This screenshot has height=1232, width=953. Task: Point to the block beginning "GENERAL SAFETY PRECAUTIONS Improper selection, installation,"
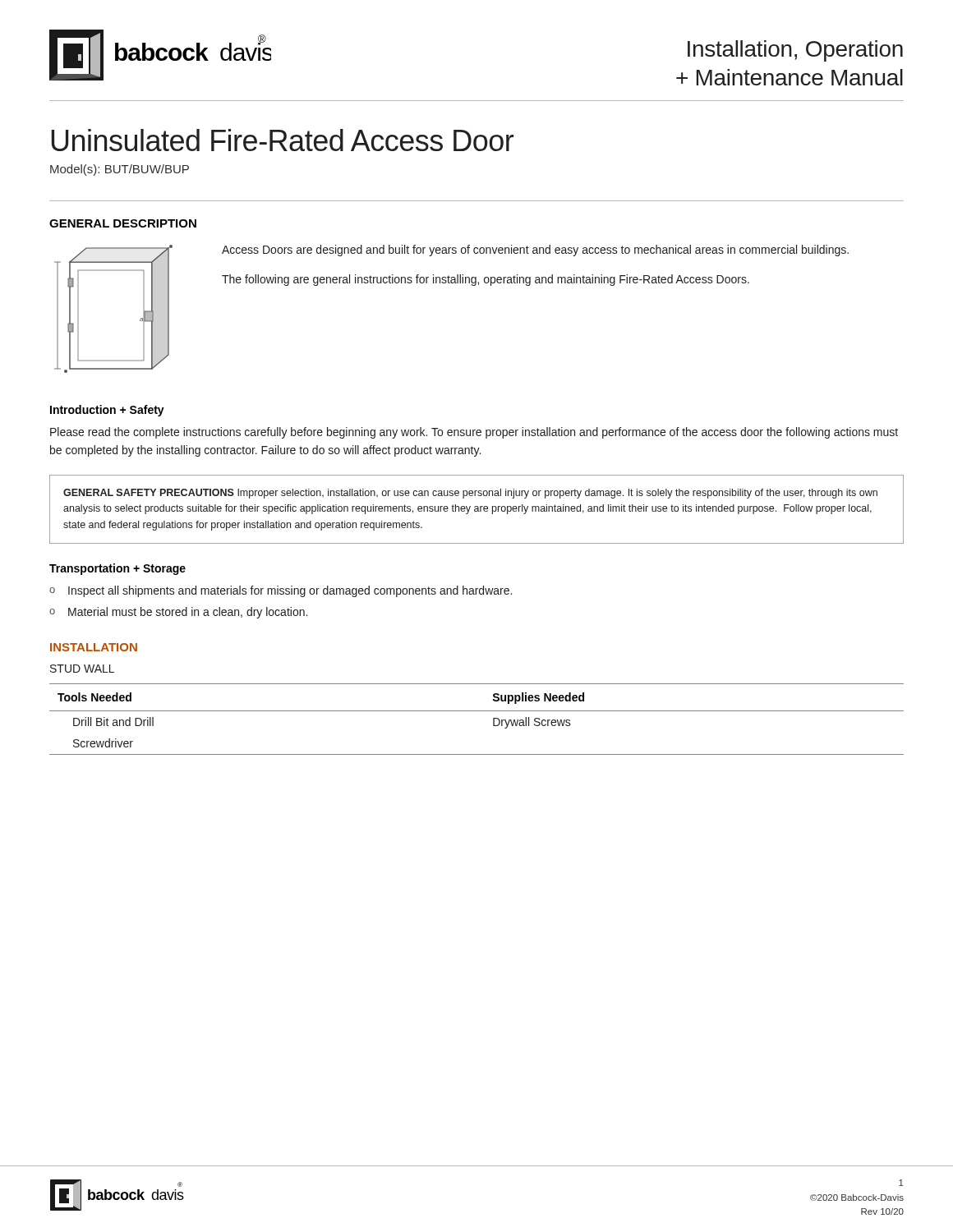click(x=471, y=509)
